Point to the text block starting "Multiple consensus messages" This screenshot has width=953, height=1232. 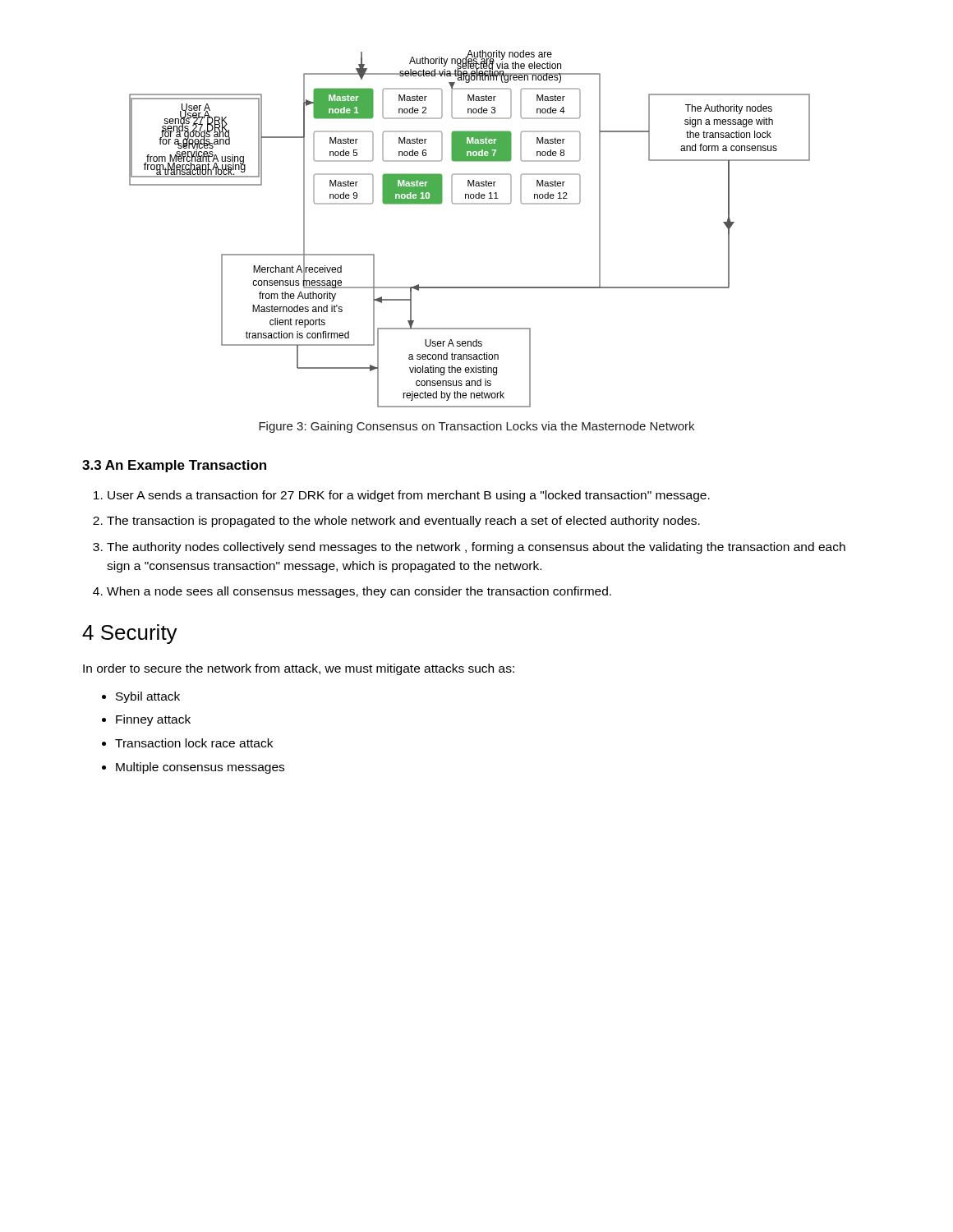(200, 767)
